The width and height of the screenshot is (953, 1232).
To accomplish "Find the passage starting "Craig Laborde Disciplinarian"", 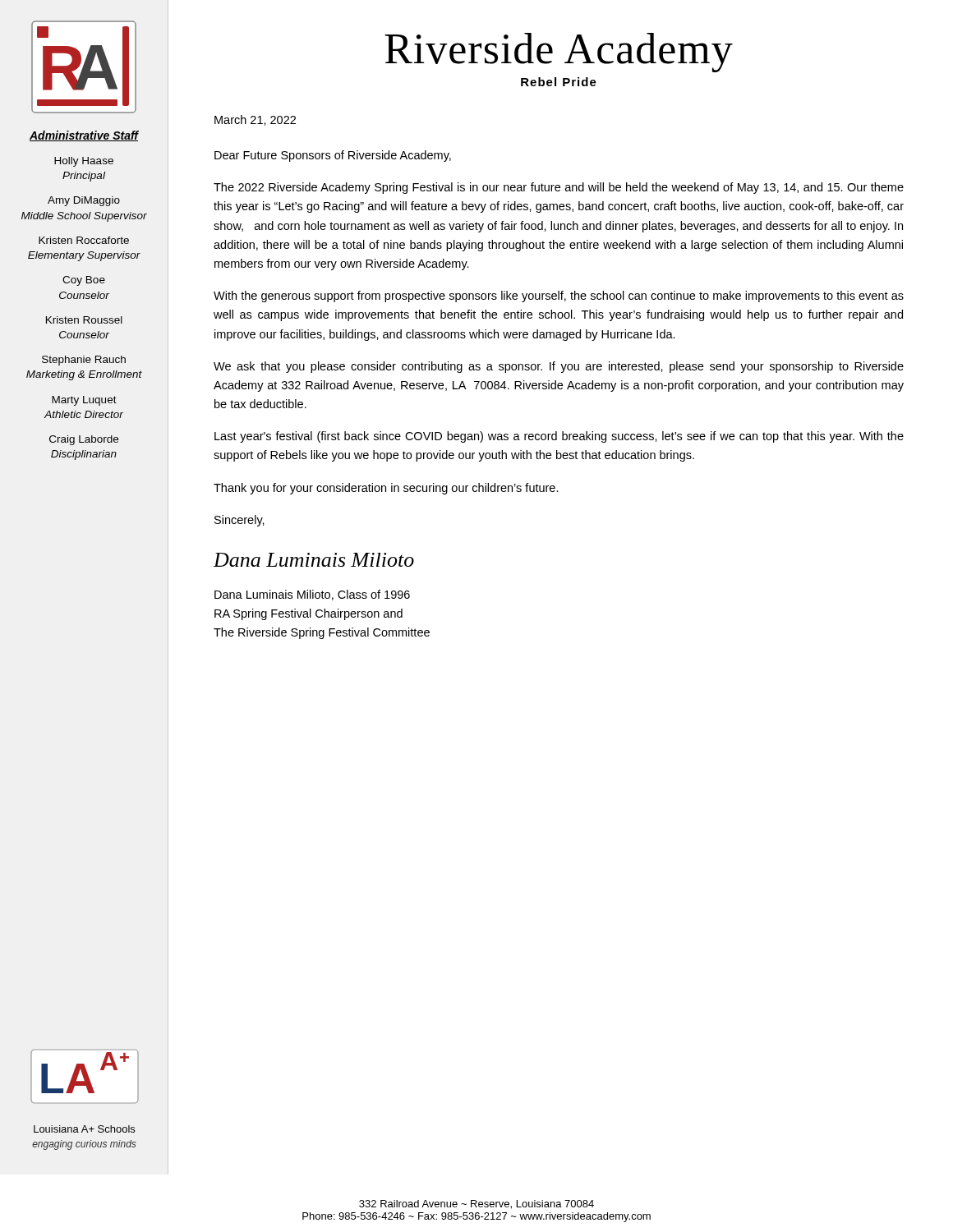I will (84, 447).
